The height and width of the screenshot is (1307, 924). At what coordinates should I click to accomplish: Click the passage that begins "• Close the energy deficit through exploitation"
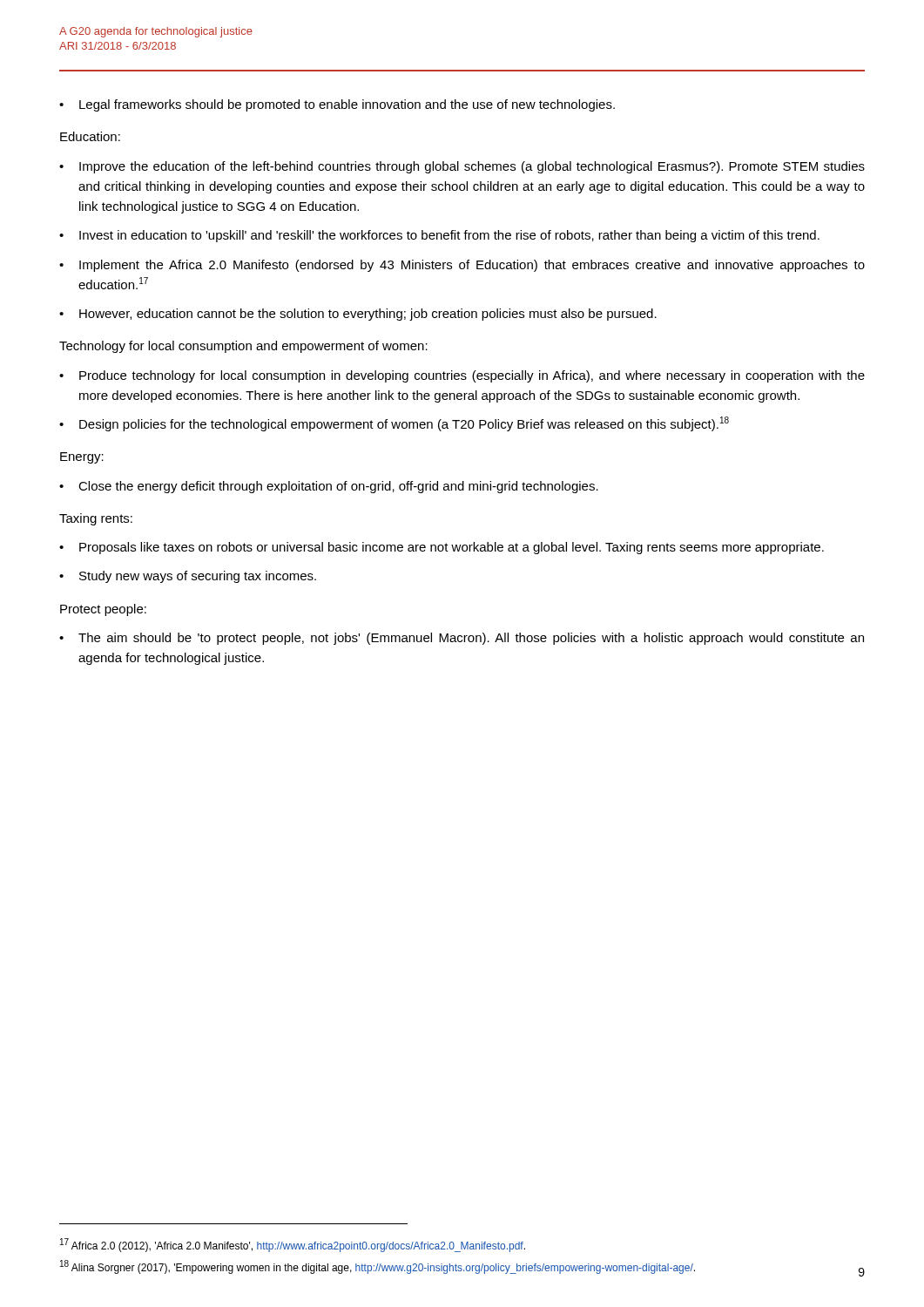point(462,485)
